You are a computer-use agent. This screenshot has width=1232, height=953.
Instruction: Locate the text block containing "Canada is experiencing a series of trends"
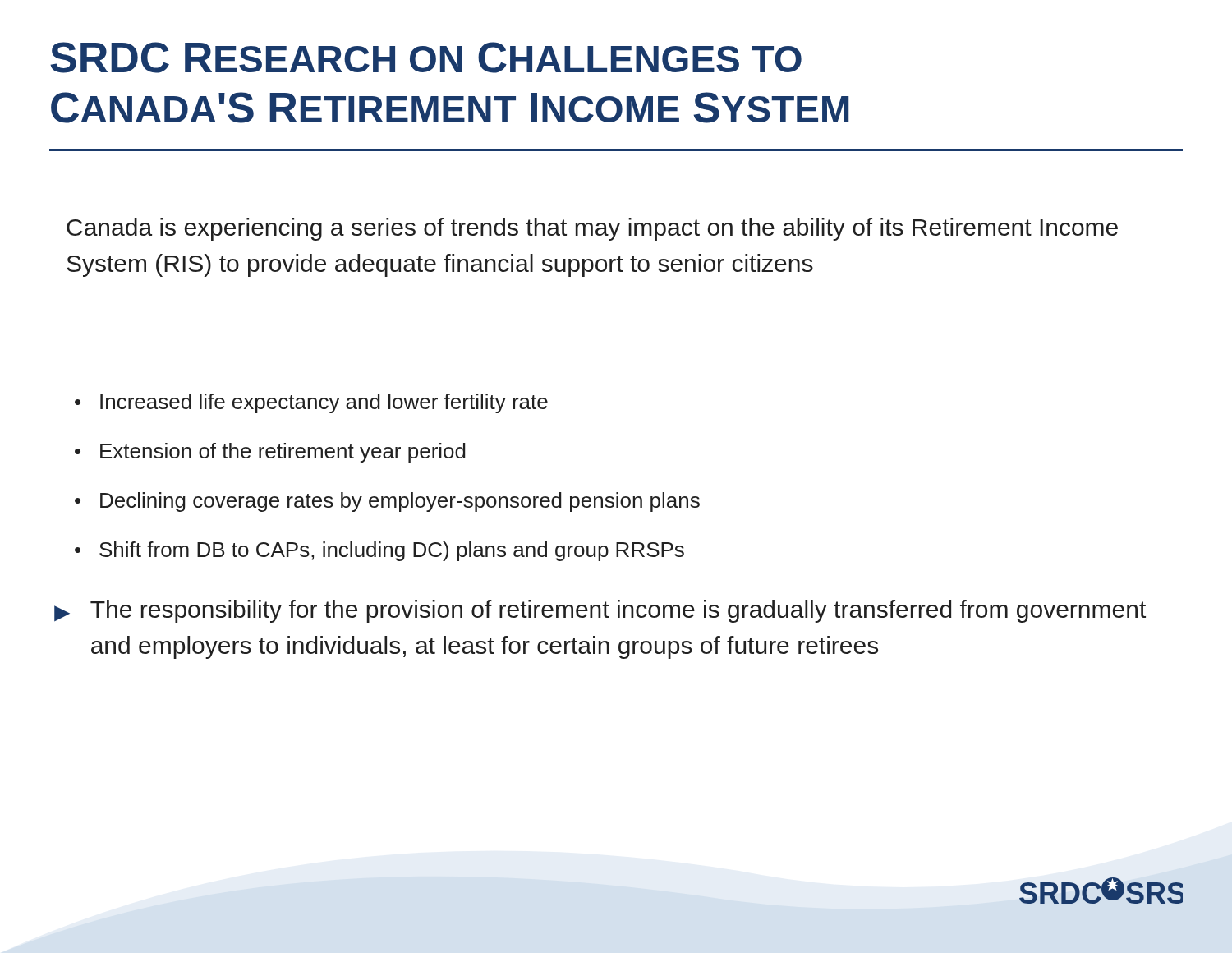pos(592,245)
